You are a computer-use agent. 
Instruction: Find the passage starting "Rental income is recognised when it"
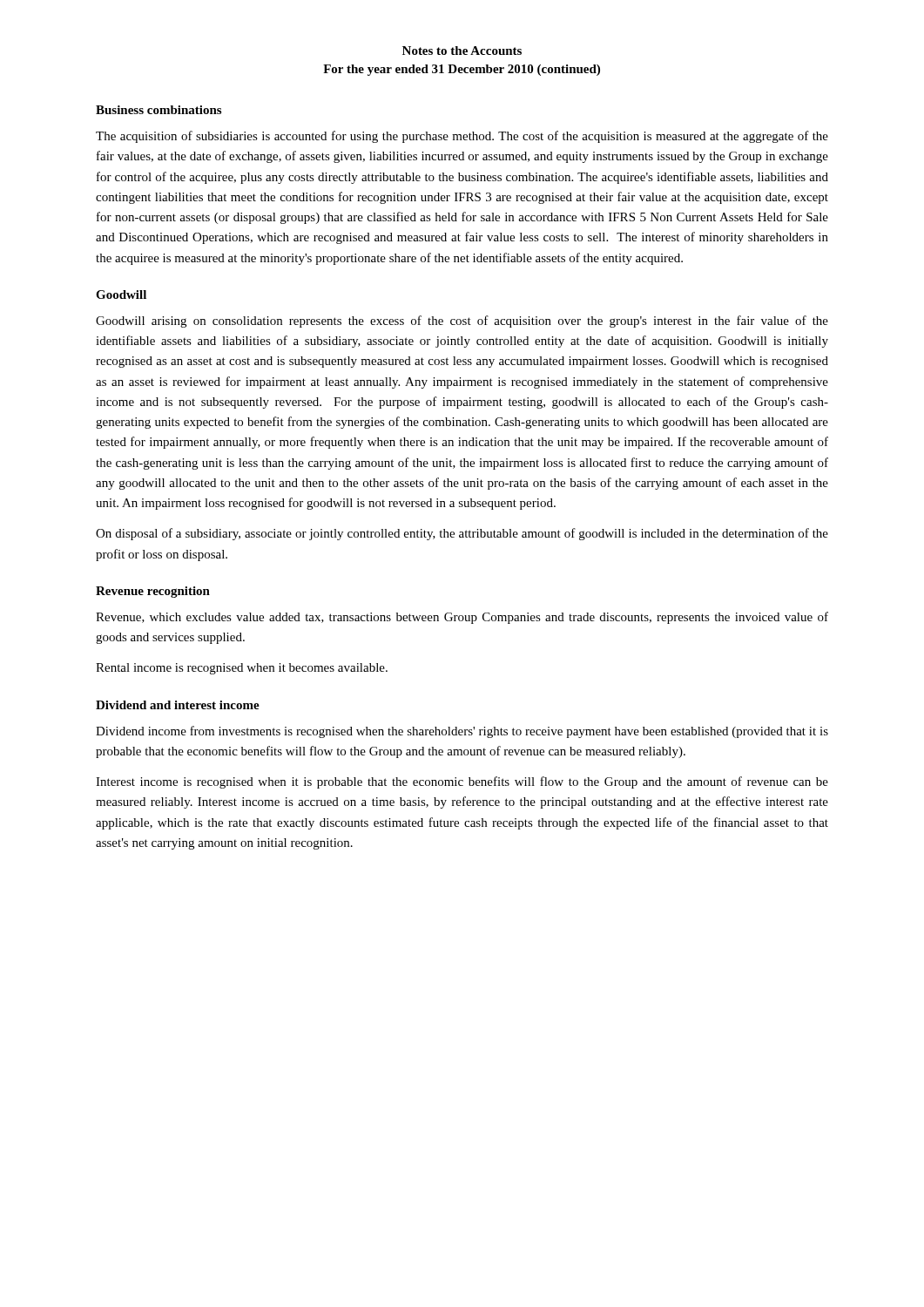coord(242,668)
